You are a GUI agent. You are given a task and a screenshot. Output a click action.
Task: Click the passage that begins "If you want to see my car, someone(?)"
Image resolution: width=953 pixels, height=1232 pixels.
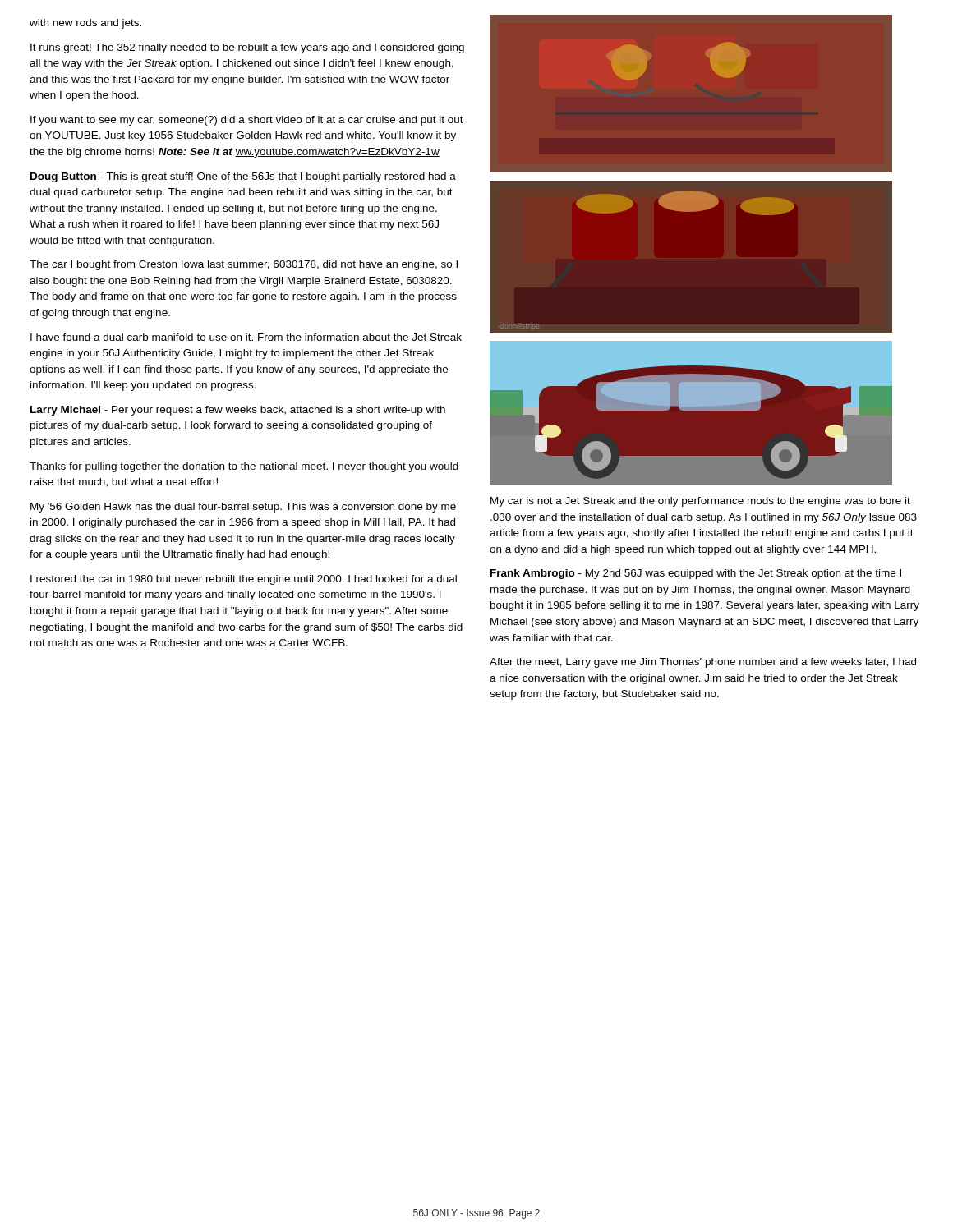[x=246, y=135]
